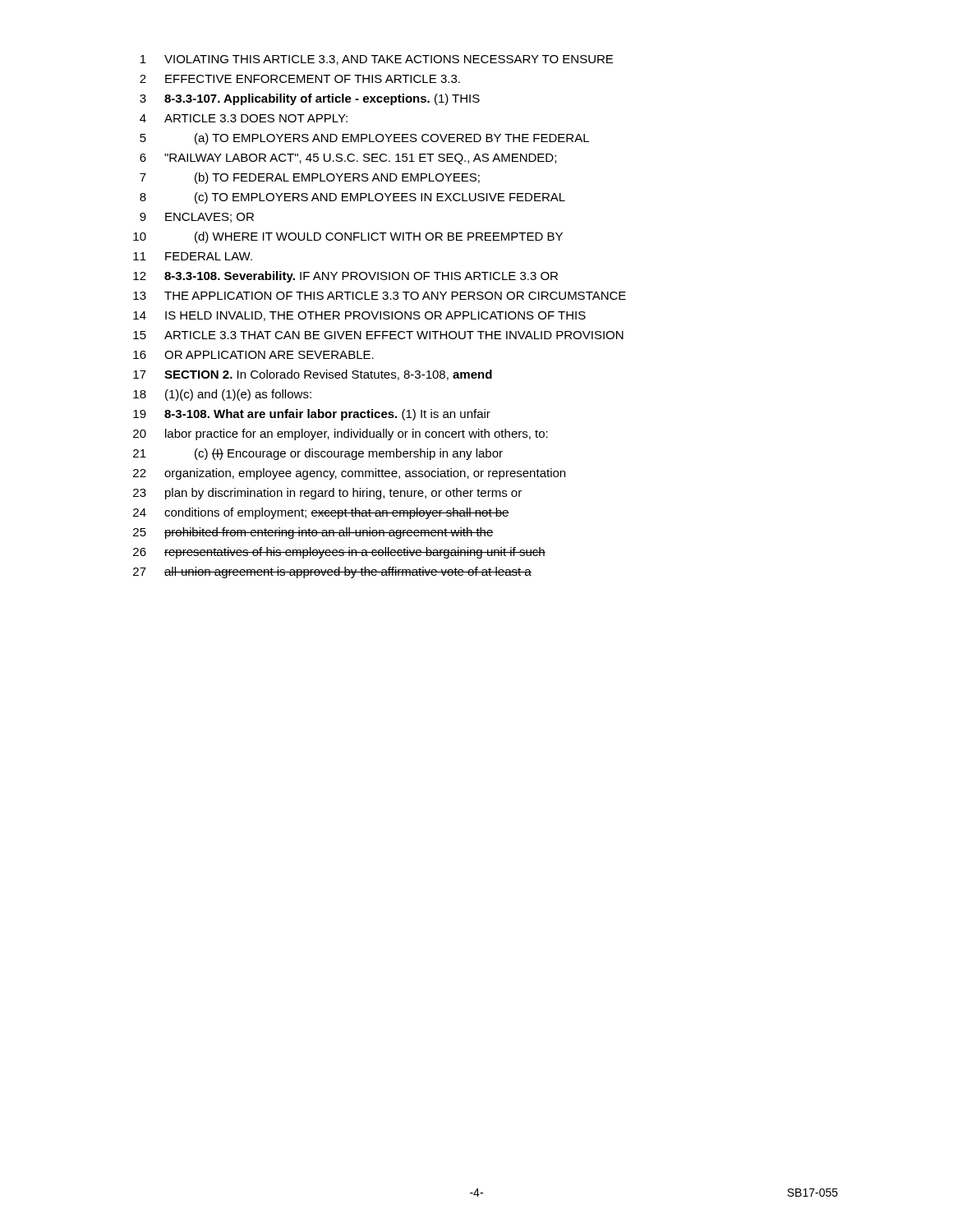Navigate to the text block starting "24 conditions of employment; except that an"

pos(476,513)
